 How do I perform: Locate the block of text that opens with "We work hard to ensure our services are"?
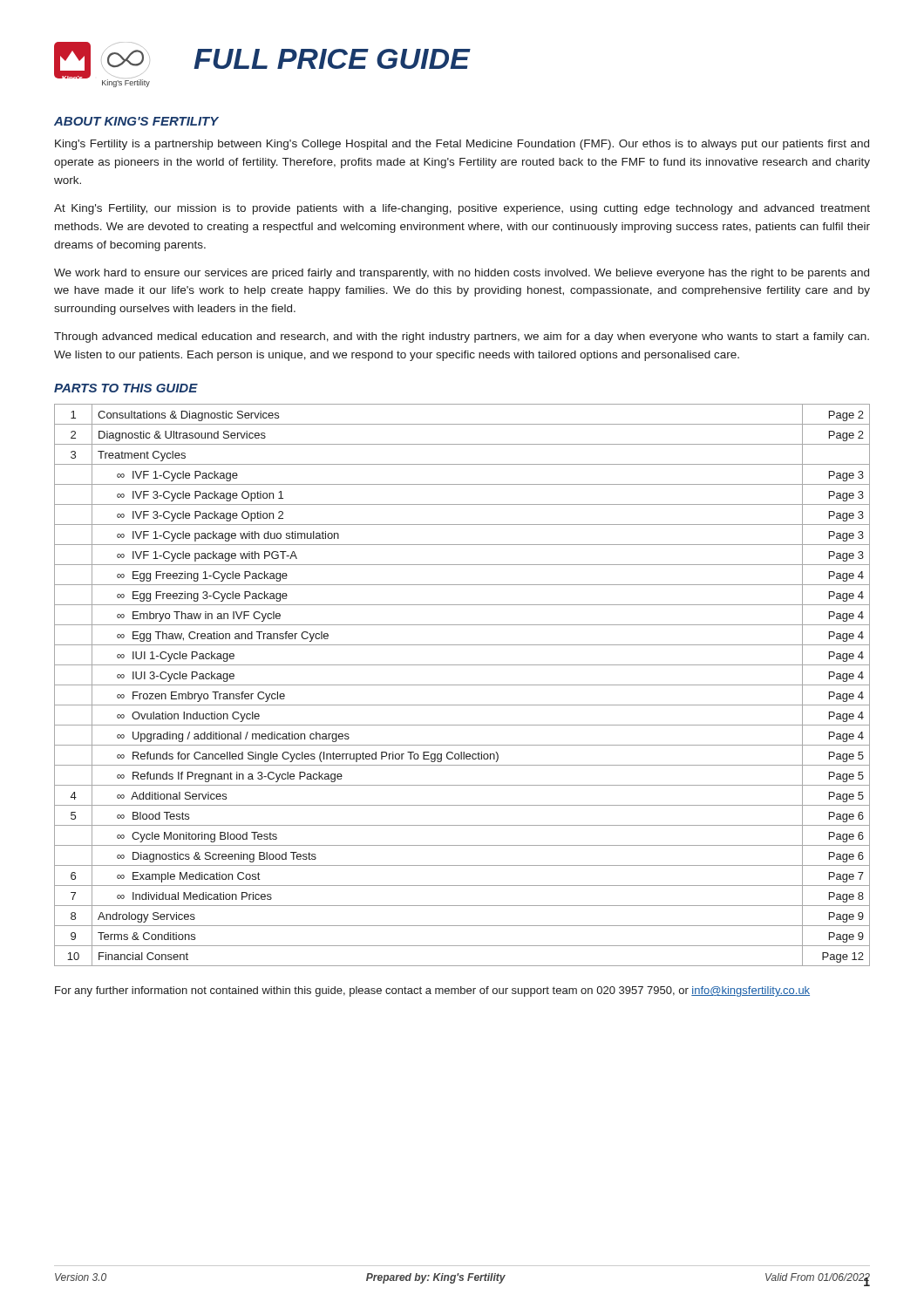click(462, 290)
